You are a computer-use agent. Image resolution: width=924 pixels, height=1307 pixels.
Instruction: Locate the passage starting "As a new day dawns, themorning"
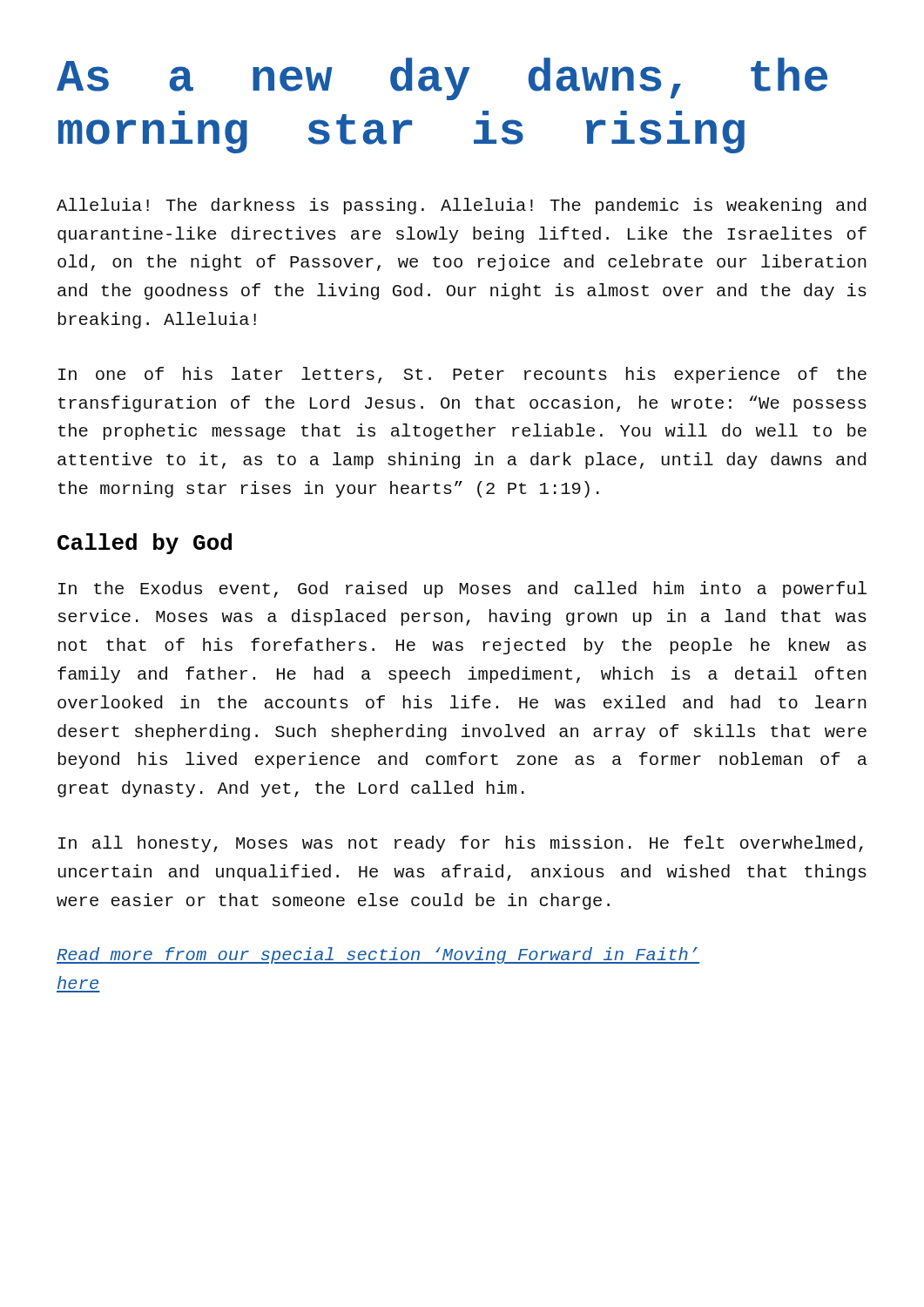(x=462, y=106)
